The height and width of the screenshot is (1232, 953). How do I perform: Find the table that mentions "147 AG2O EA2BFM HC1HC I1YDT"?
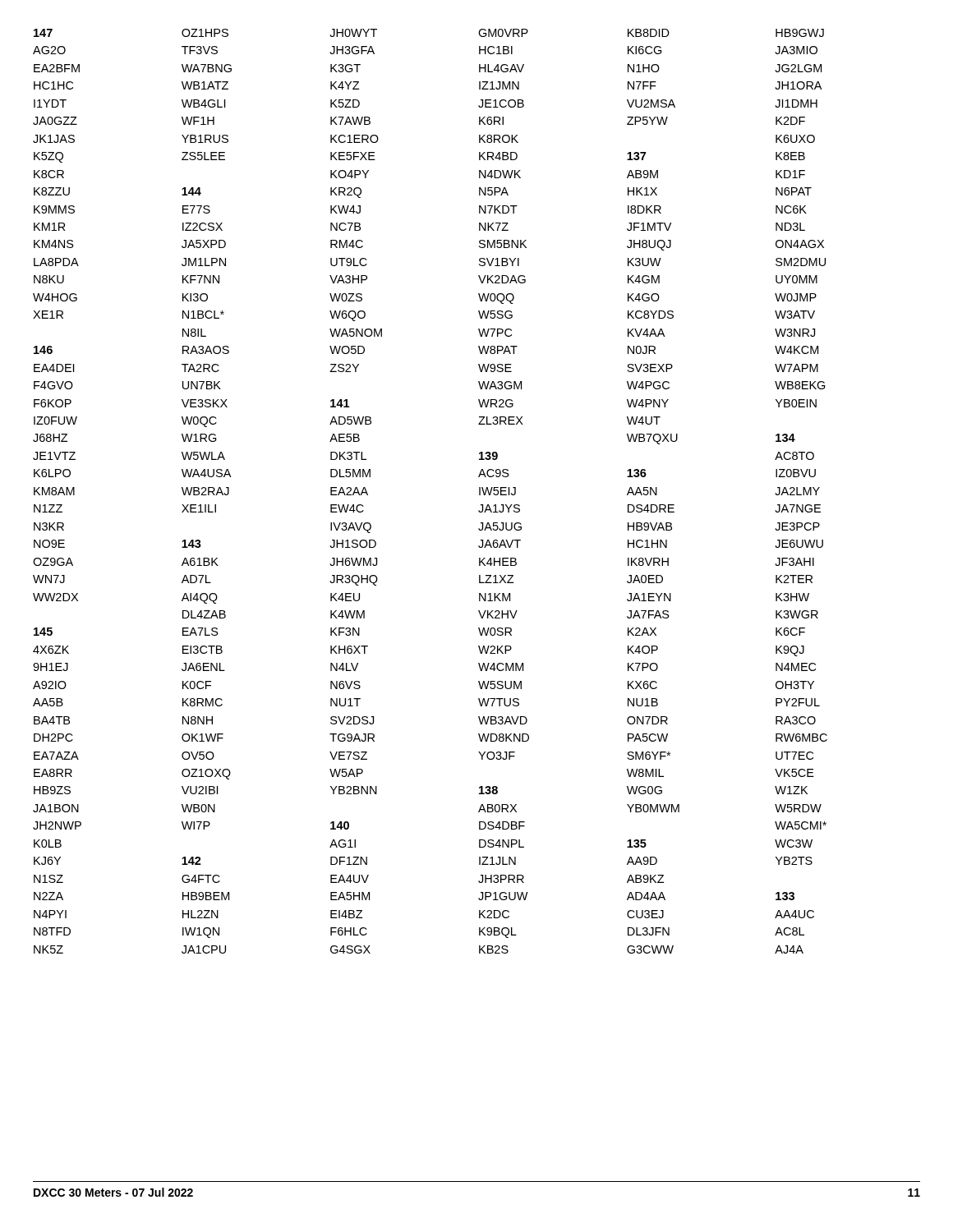476,587
